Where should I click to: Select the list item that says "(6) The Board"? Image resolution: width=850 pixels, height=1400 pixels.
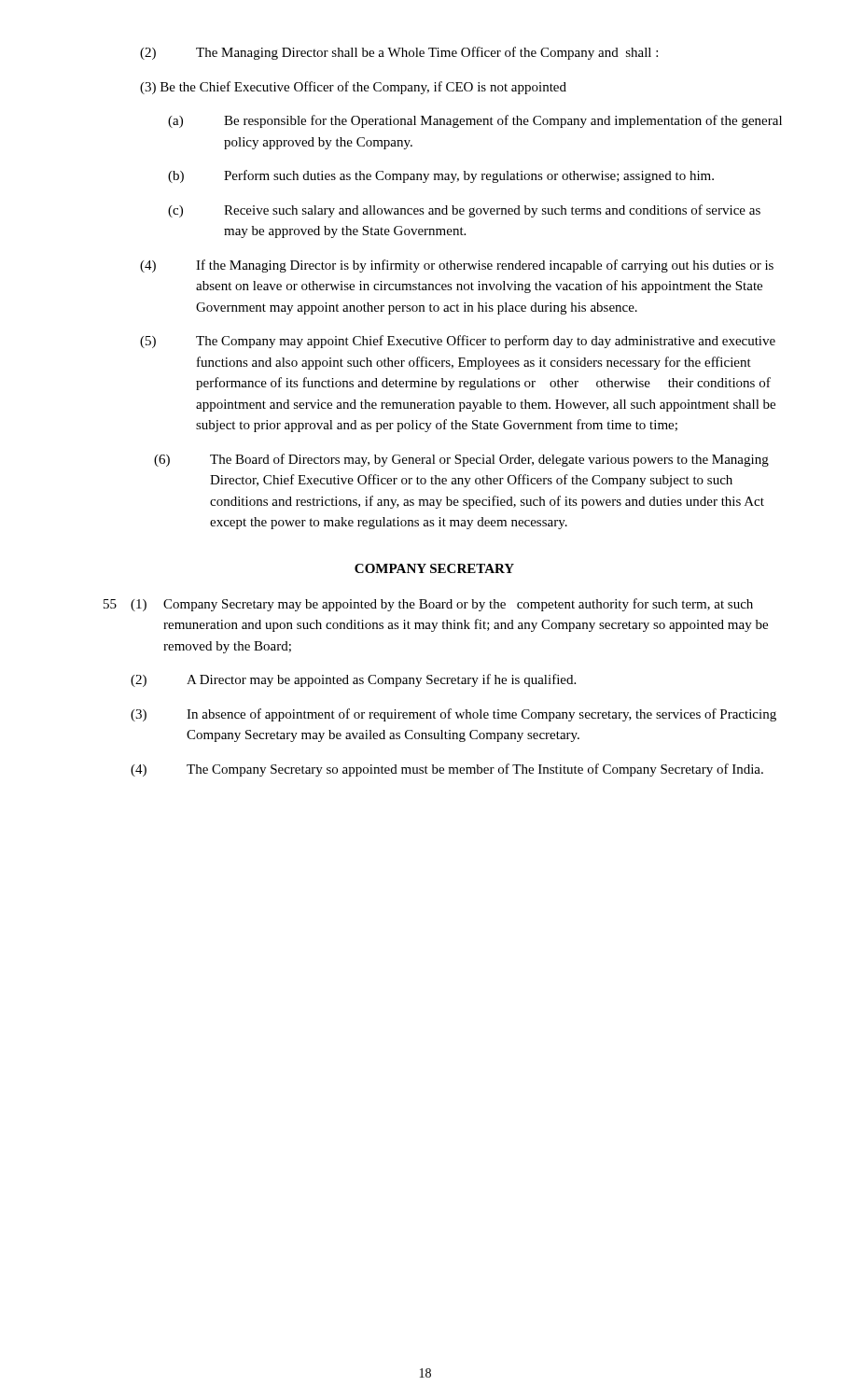click(469, 490)
